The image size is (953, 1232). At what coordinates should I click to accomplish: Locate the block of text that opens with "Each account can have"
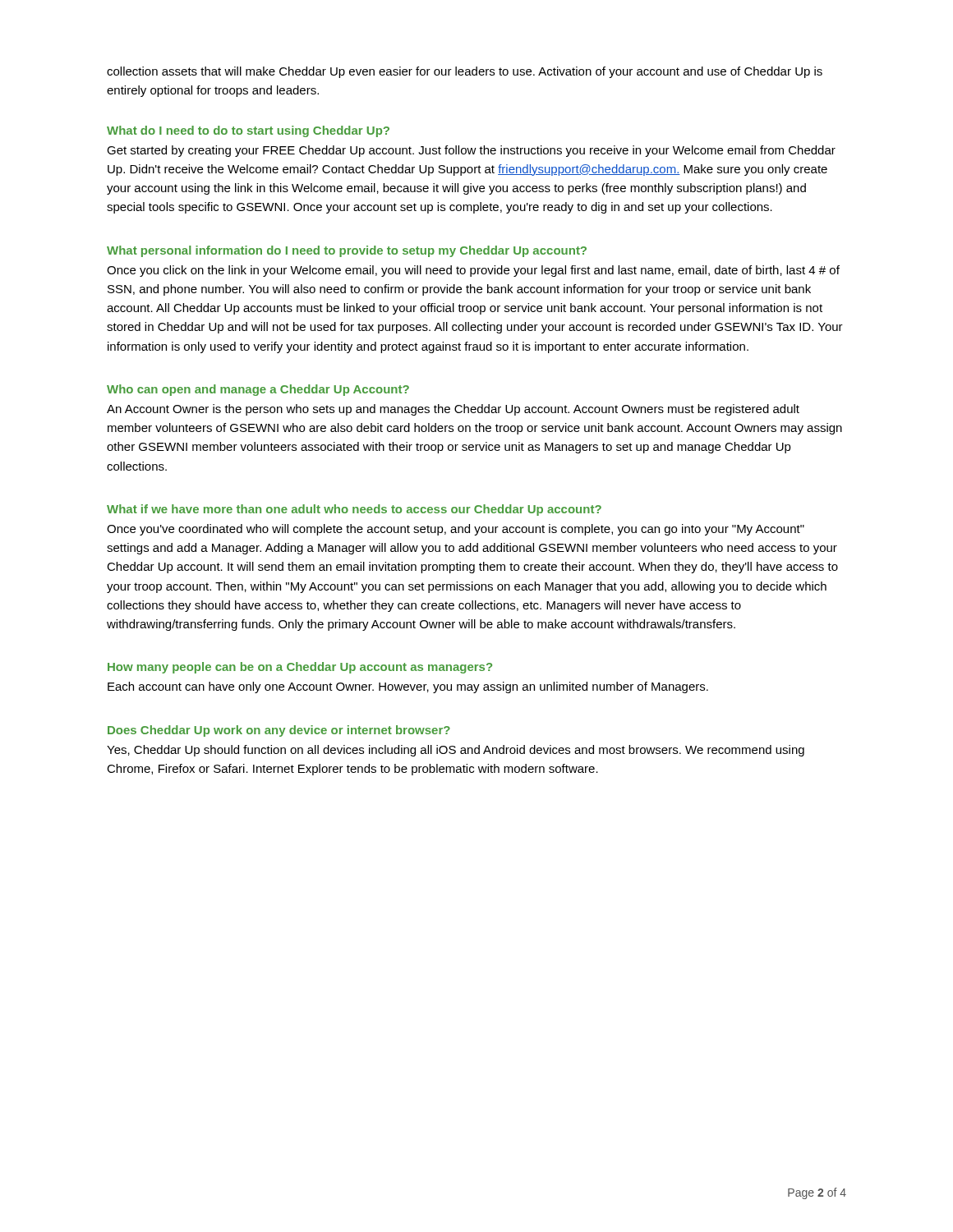476,687
